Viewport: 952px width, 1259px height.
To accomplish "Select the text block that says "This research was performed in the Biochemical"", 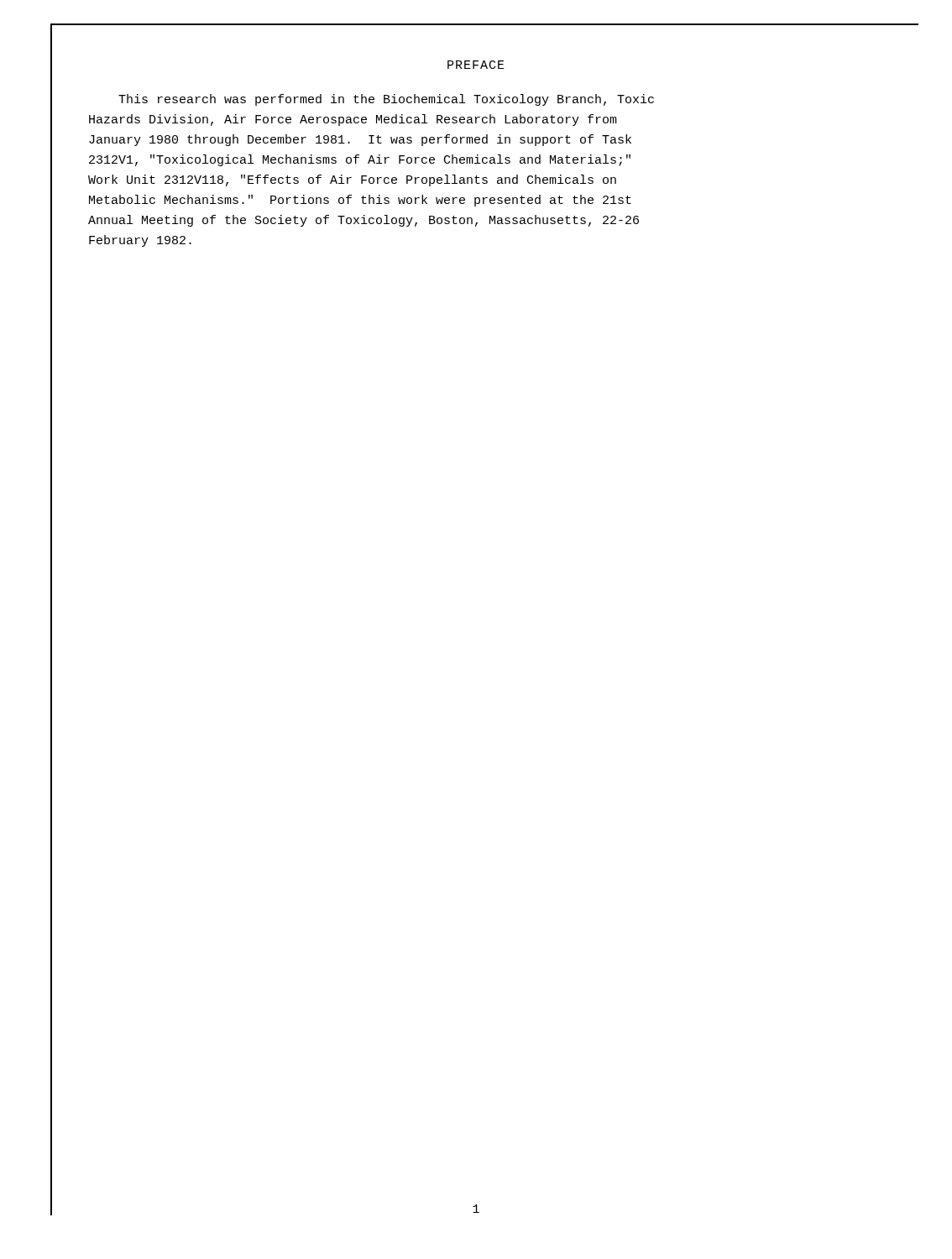I will (372, 171).
